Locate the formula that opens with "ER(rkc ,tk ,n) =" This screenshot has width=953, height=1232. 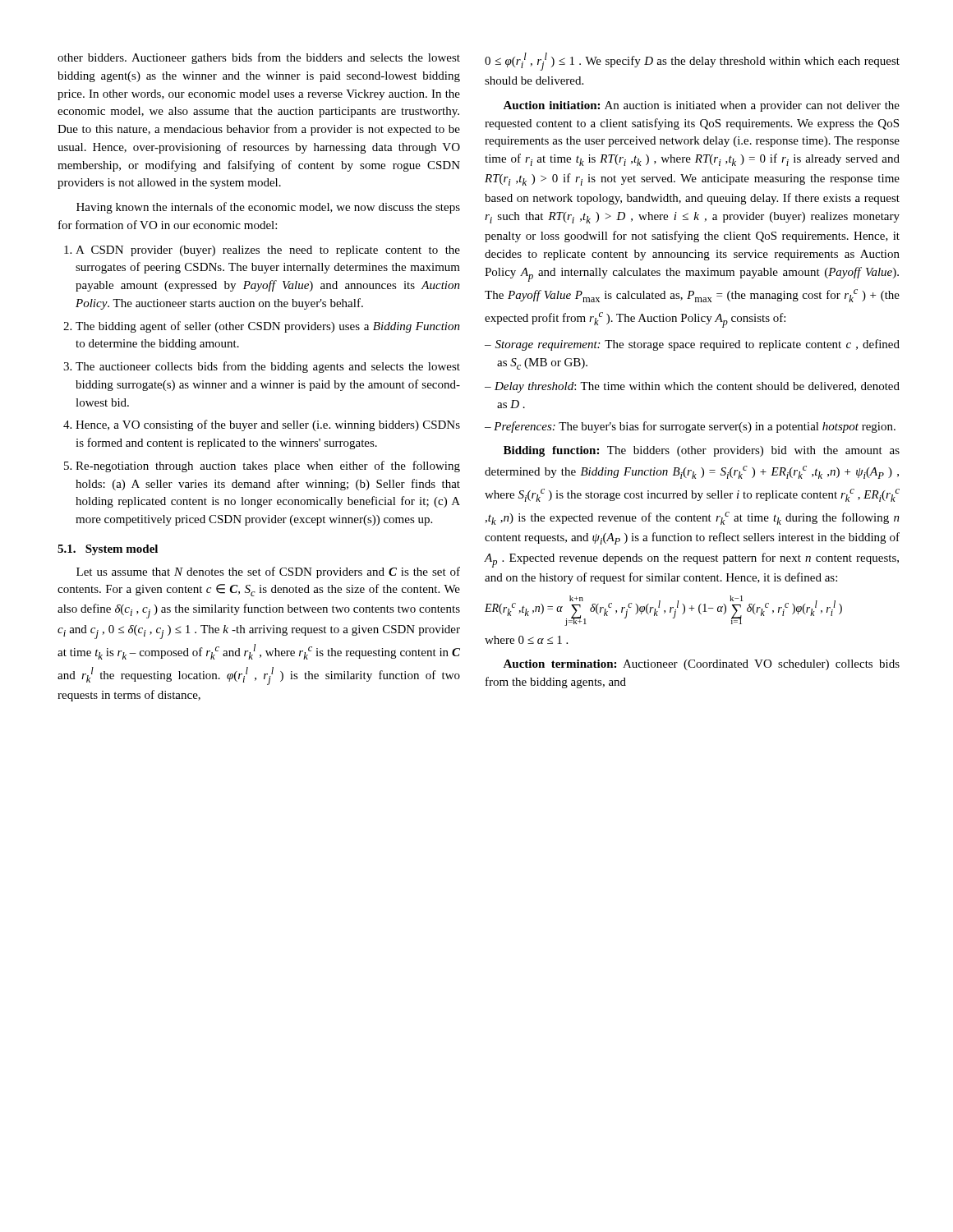pyautogui.click(x=664, y=610)
